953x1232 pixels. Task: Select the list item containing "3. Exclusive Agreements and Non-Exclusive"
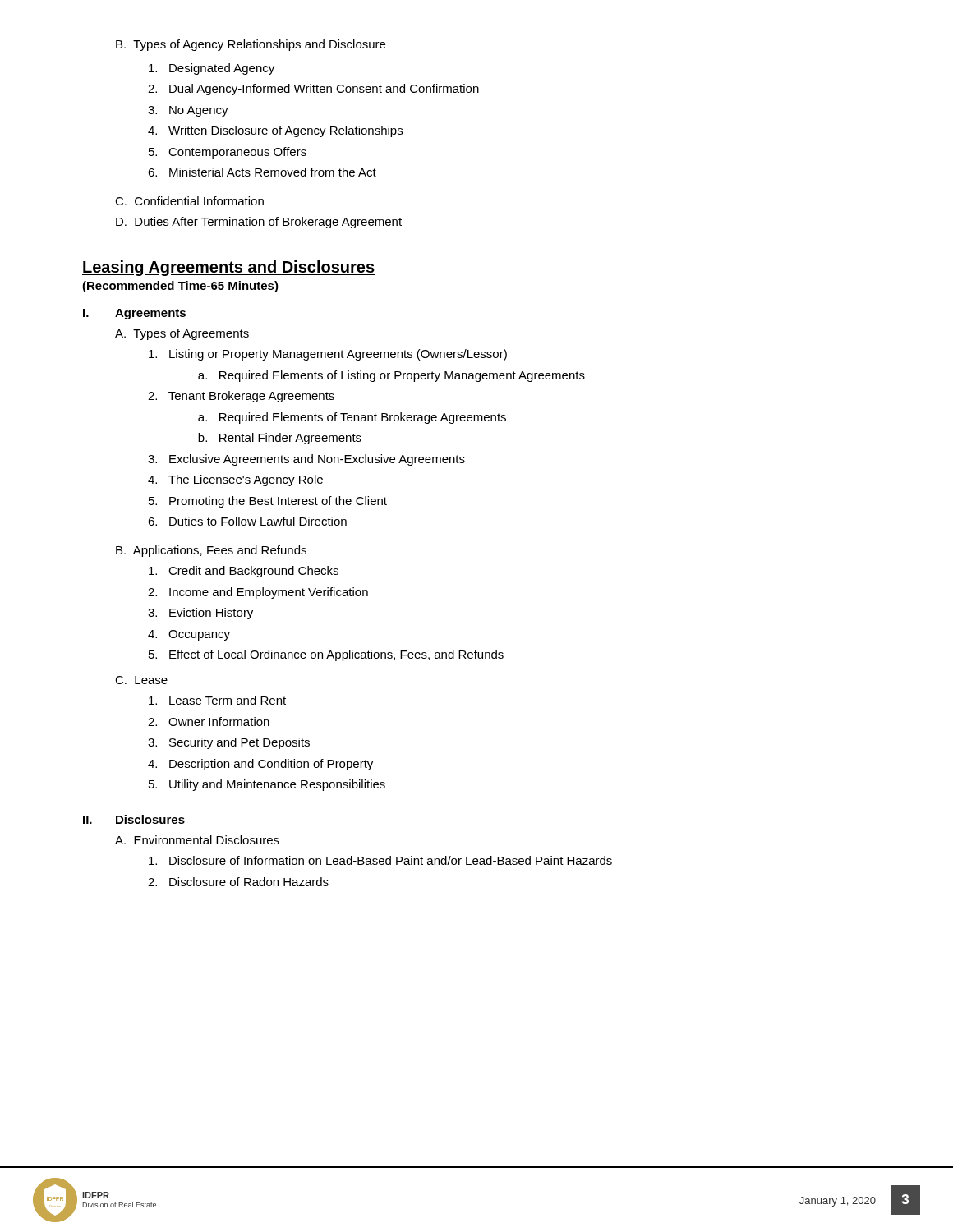pyautogui.click(x=306, y=458)
